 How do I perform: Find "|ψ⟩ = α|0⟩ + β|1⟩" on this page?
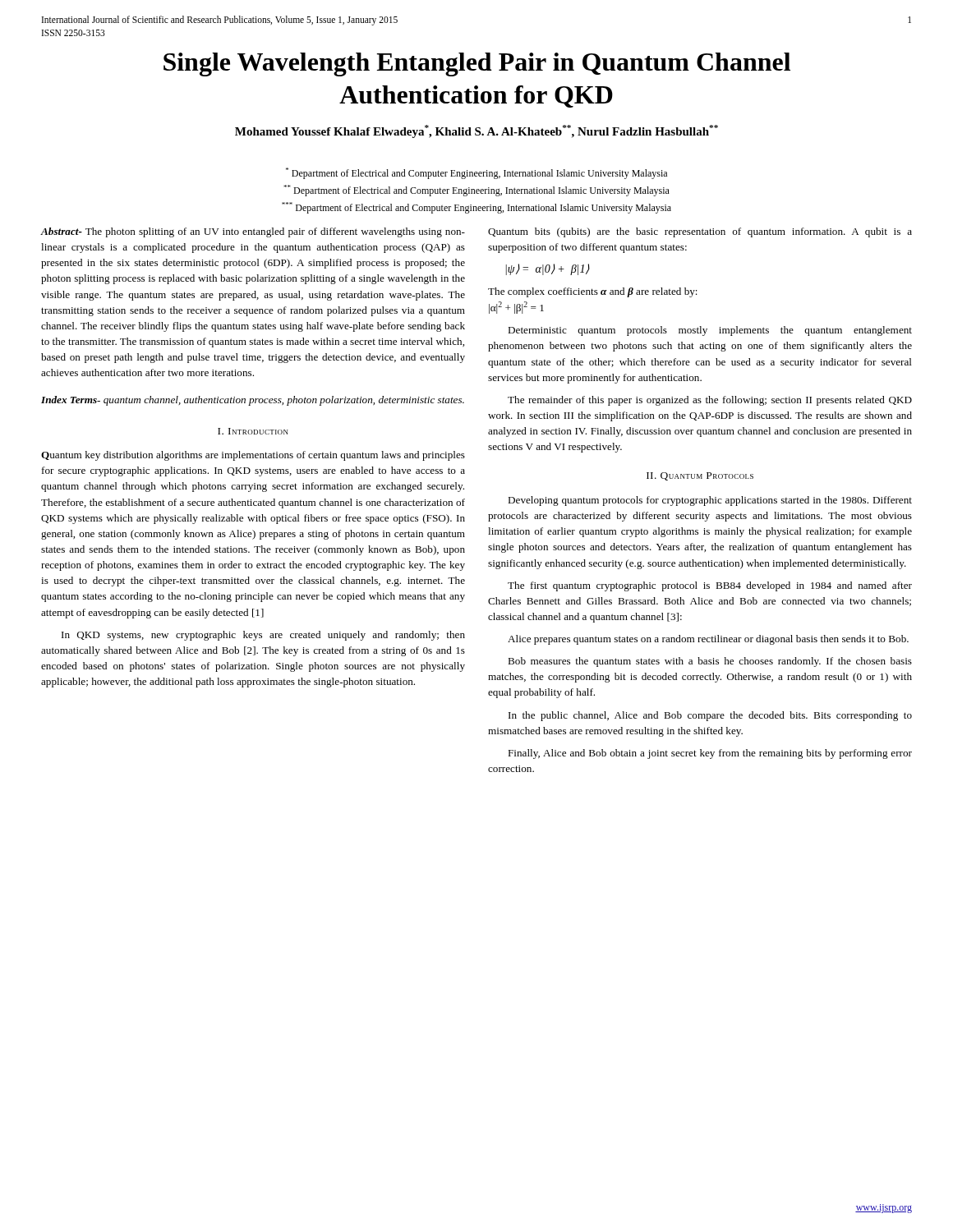tap(547, 269)
